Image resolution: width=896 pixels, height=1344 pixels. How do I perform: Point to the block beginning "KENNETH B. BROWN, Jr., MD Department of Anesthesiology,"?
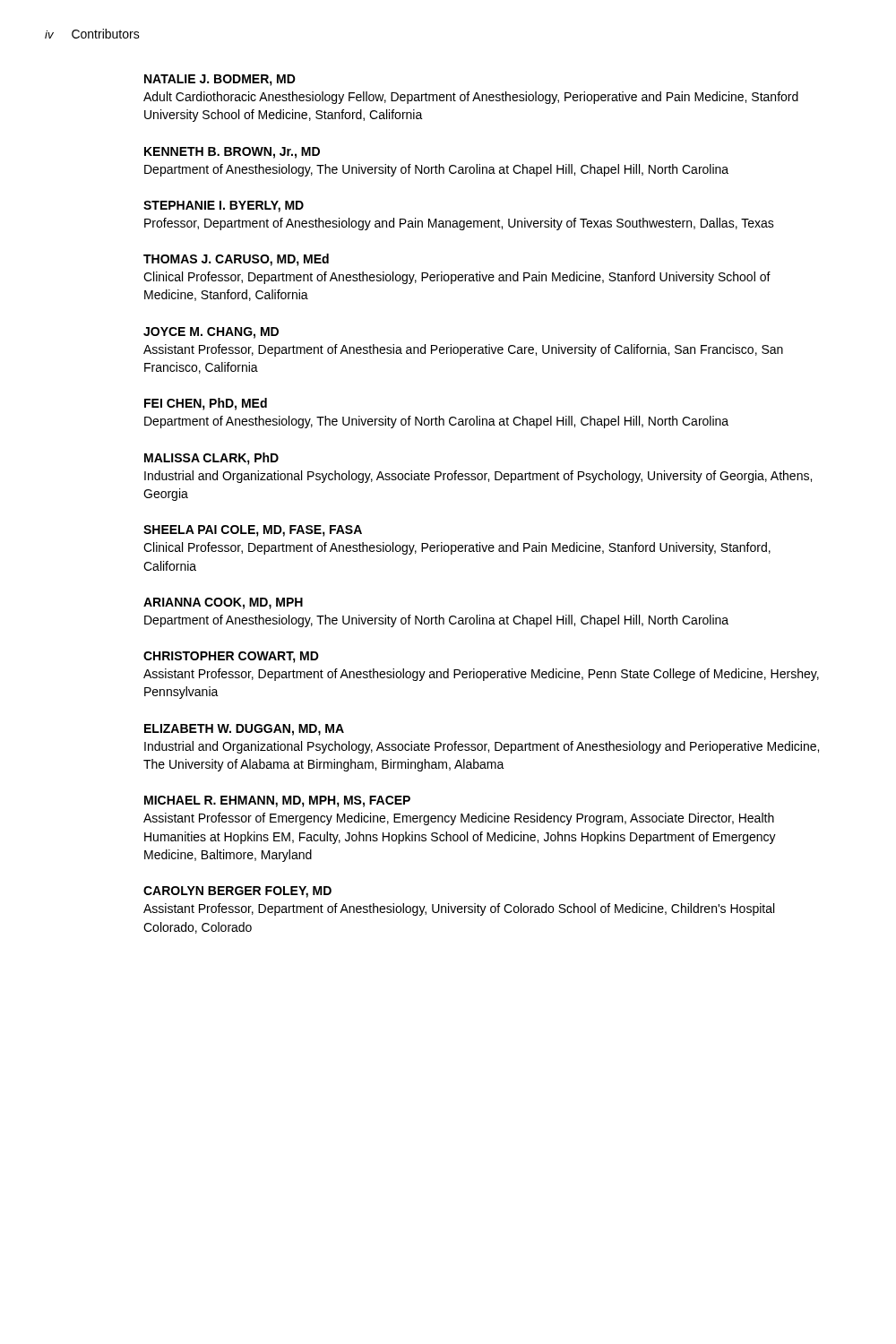484,161
